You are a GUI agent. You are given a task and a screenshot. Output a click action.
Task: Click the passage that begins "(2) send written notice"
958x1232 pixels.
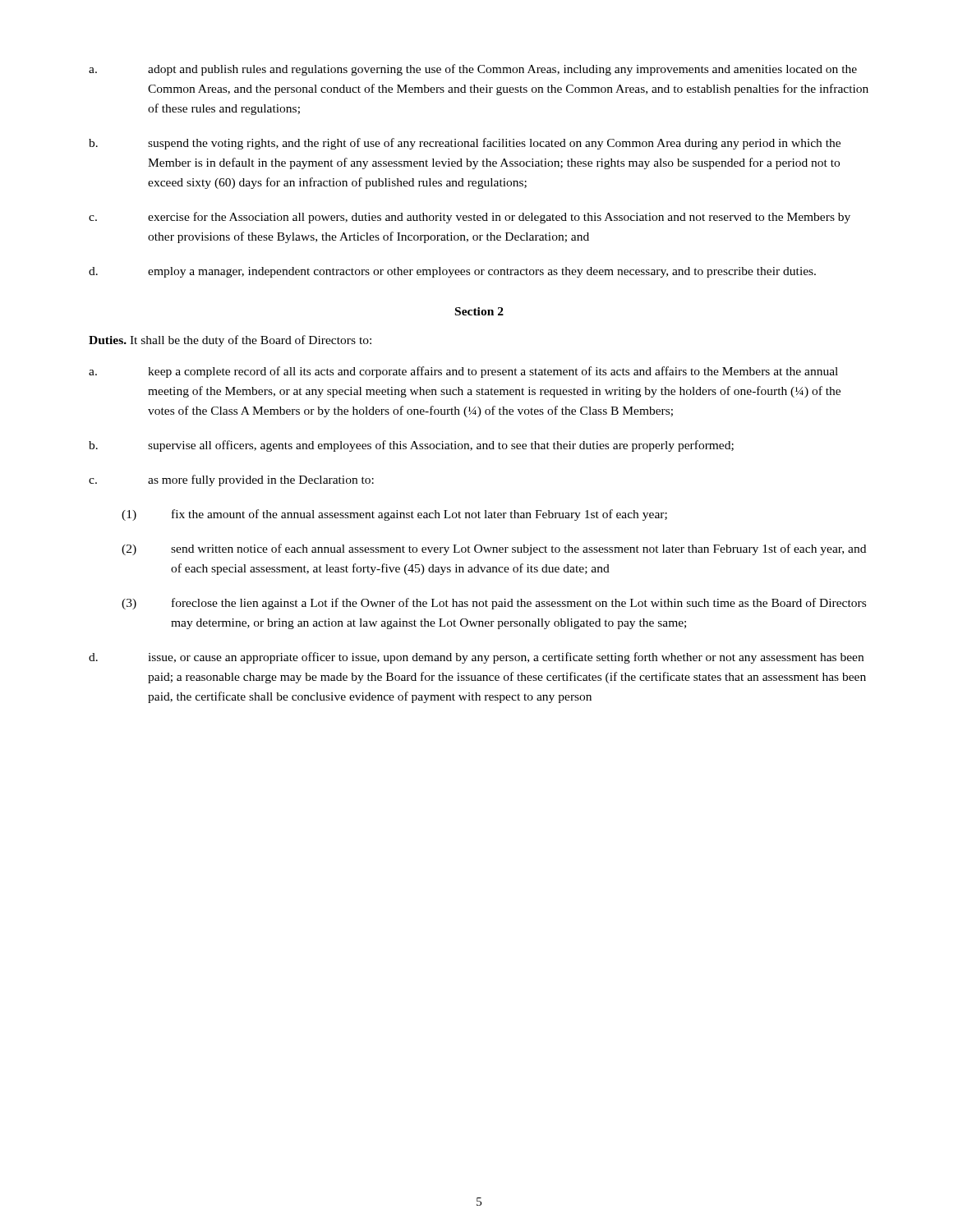coord(479,559)
